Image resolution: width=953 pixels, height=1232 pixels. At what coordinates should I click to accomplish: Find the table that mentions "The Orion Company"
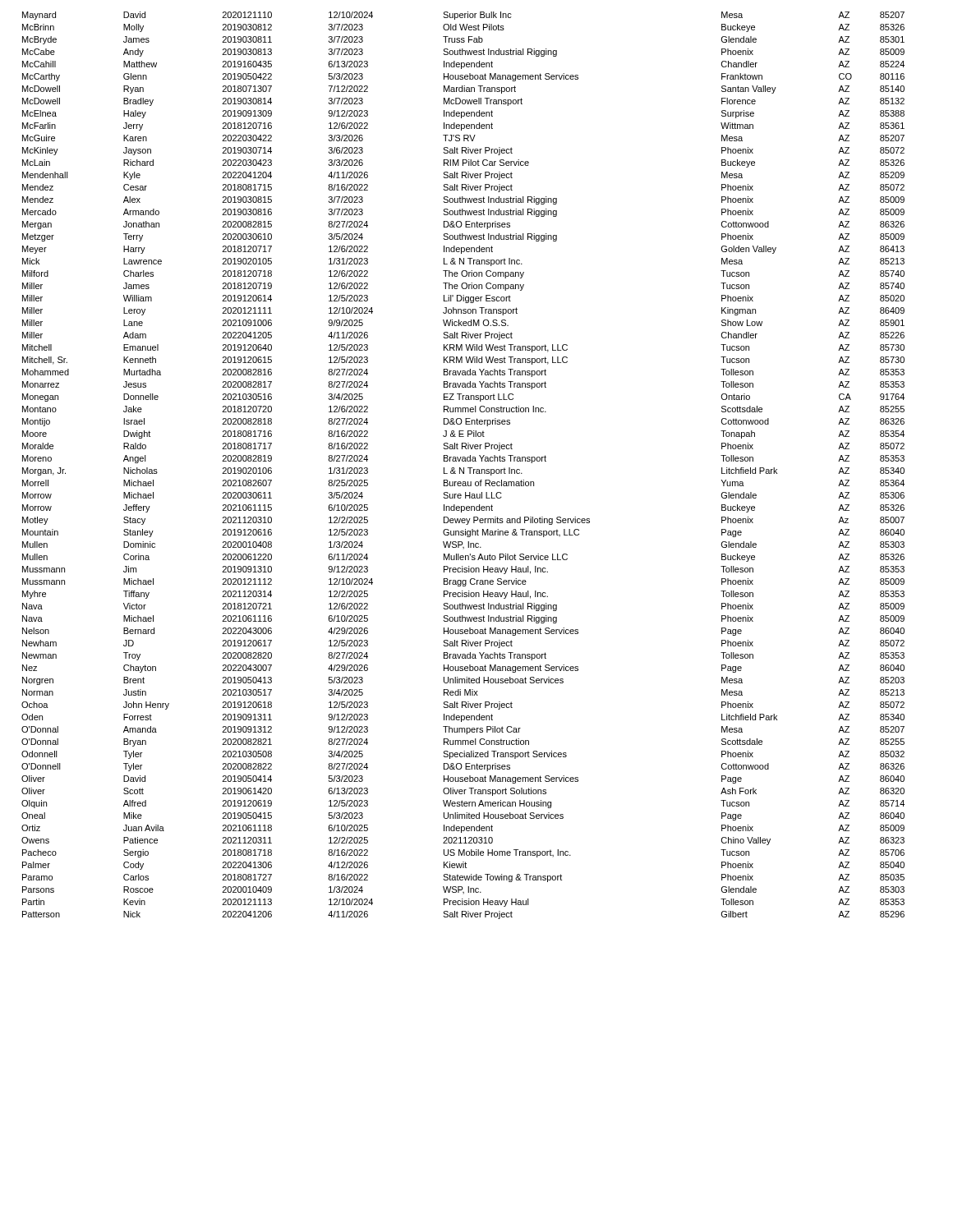pyautogui.click(x=476, y=464)
